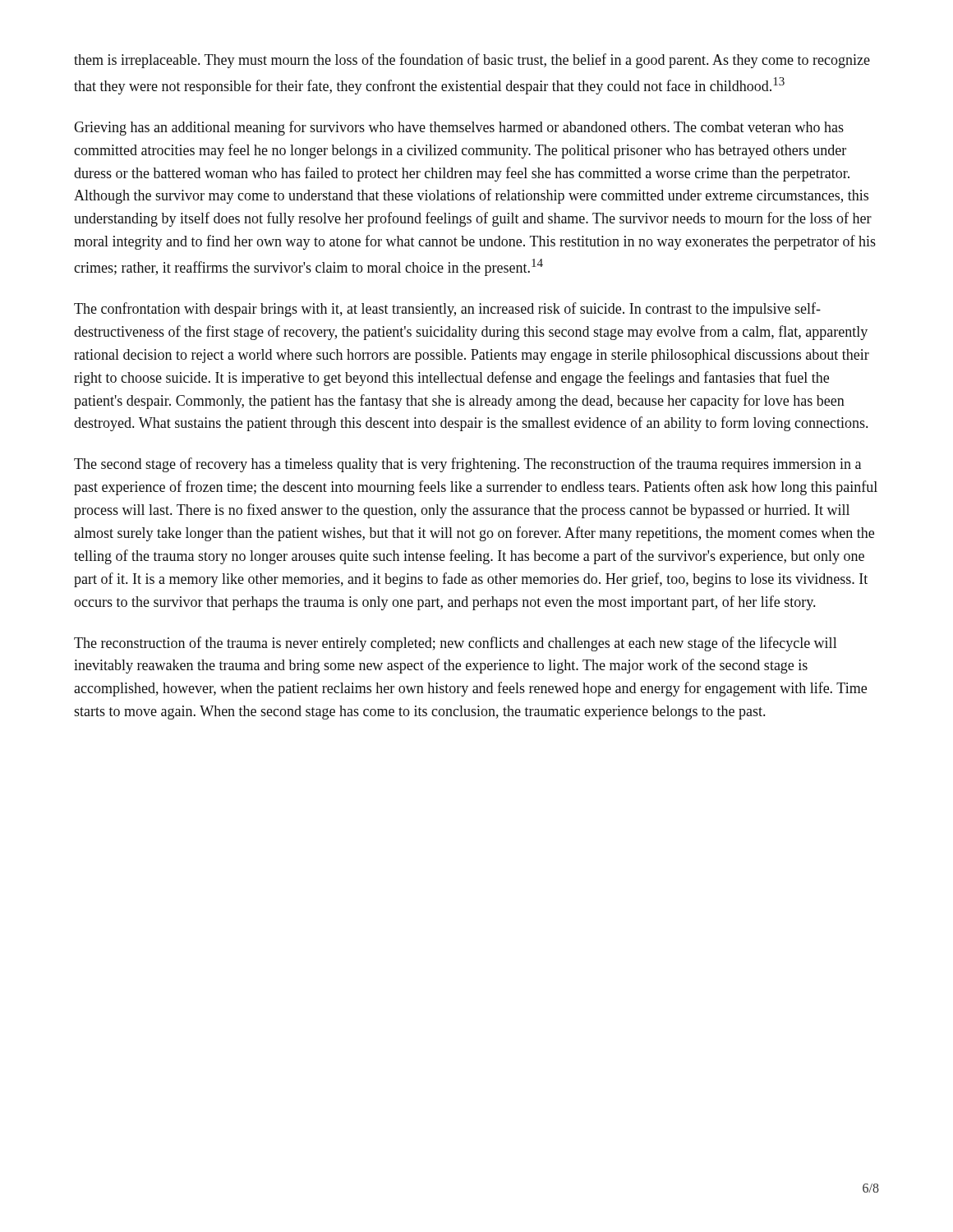The width and height of the screenshot is (953, 1232).
Task: Locate the text starting "Grieving has an additional meaning for survivors who"
Action: pyautogui.click(x=475, y=197)
